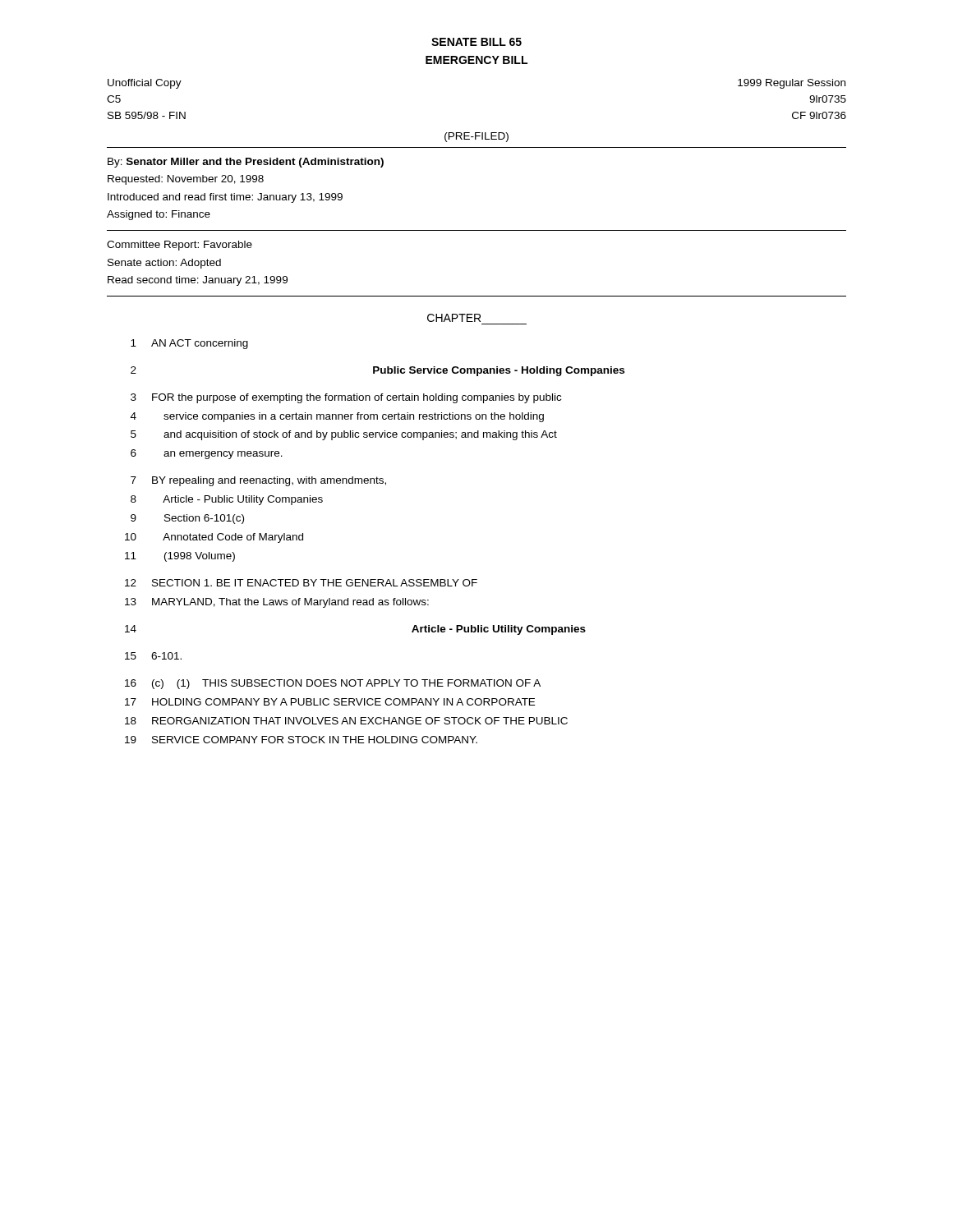Locate the region starting "15 6-101."
Screen dimensions: 1232x953
pos(153,656)
